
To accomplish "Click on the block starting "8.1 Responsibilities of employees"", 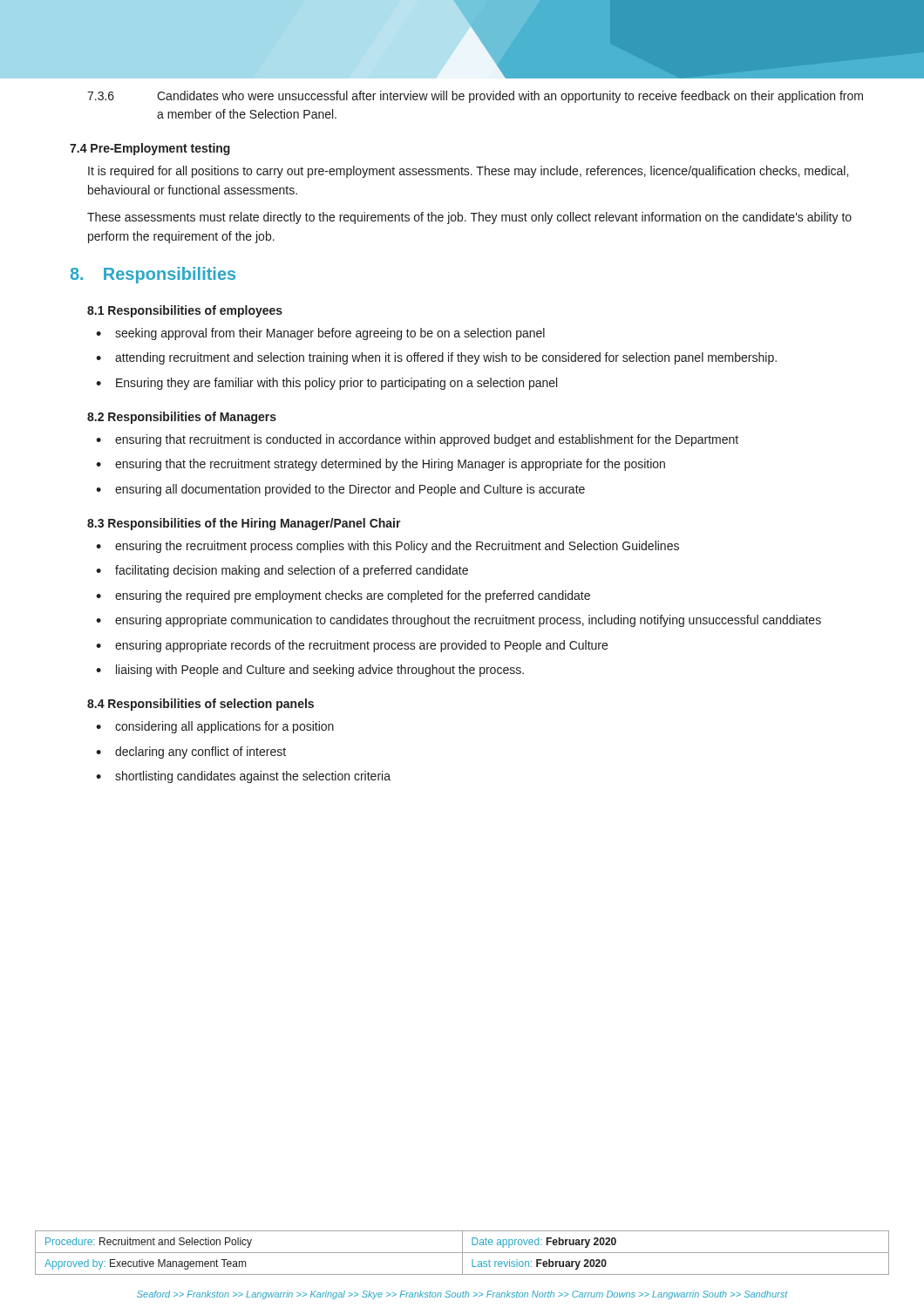I will 185,310.
